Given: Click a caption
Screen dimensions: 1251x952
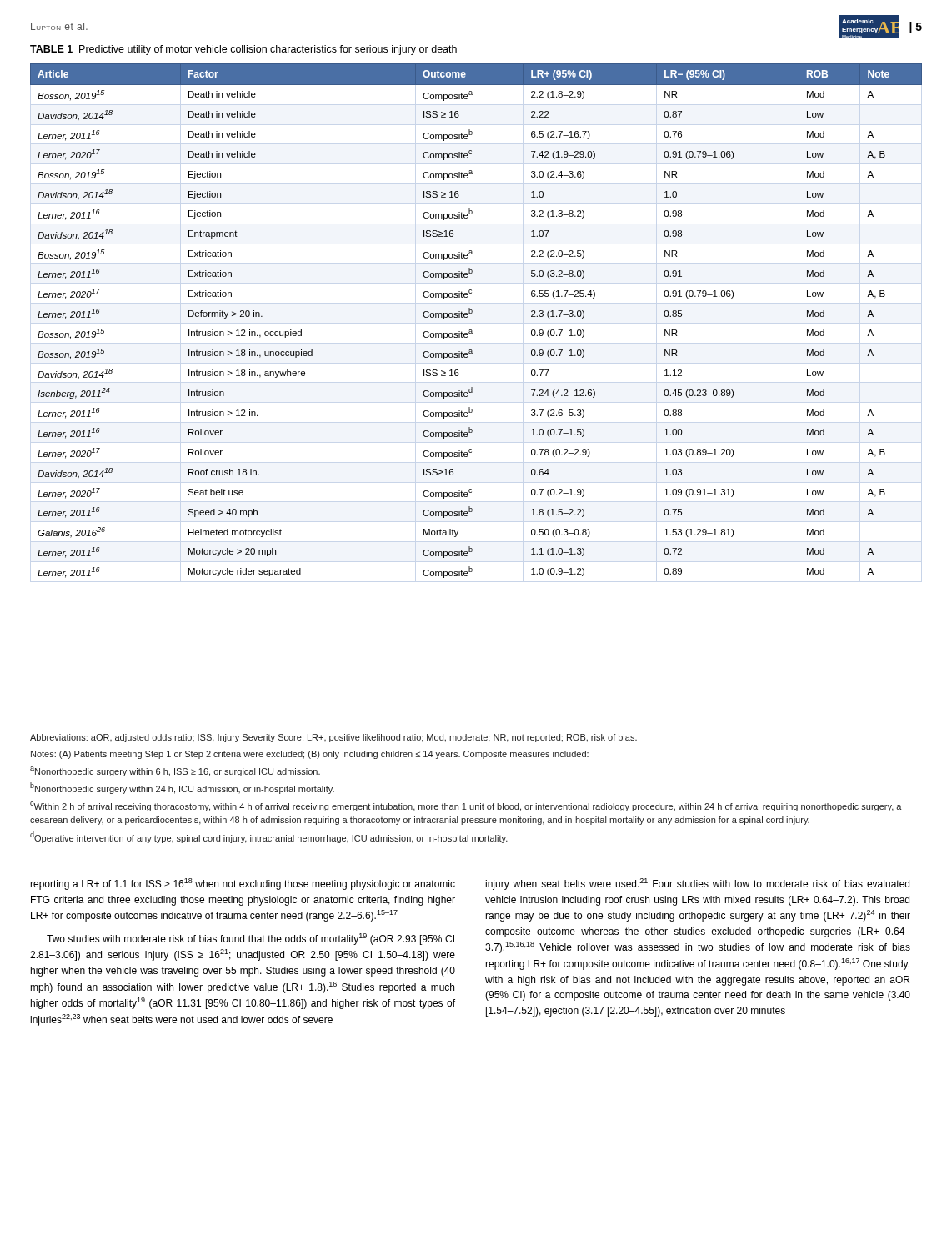Looking at the screenshot, I should click(x=244, y=49).
